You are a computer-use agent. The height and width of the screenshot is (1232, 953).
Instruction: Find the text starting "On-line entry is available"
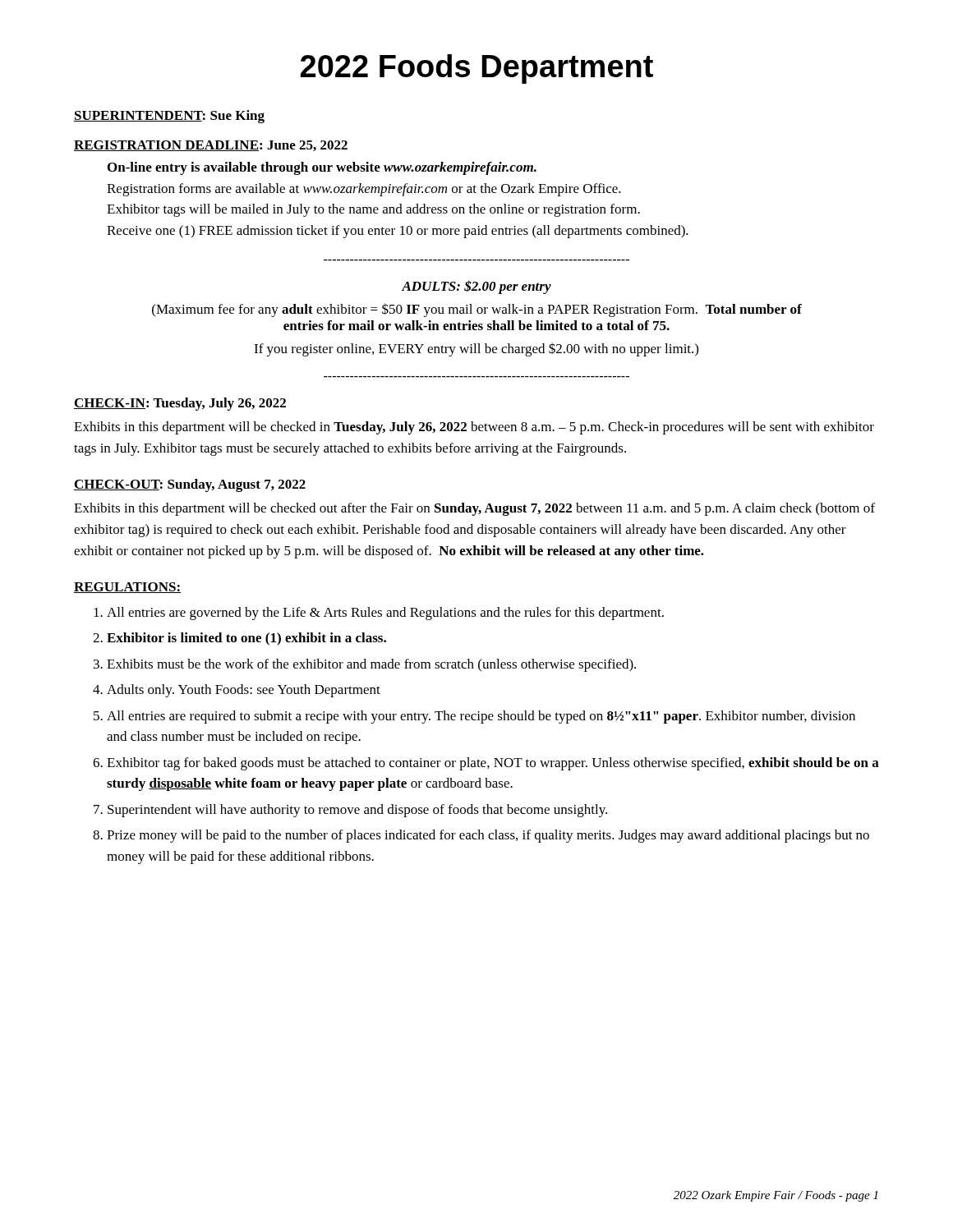coord(493,199)
